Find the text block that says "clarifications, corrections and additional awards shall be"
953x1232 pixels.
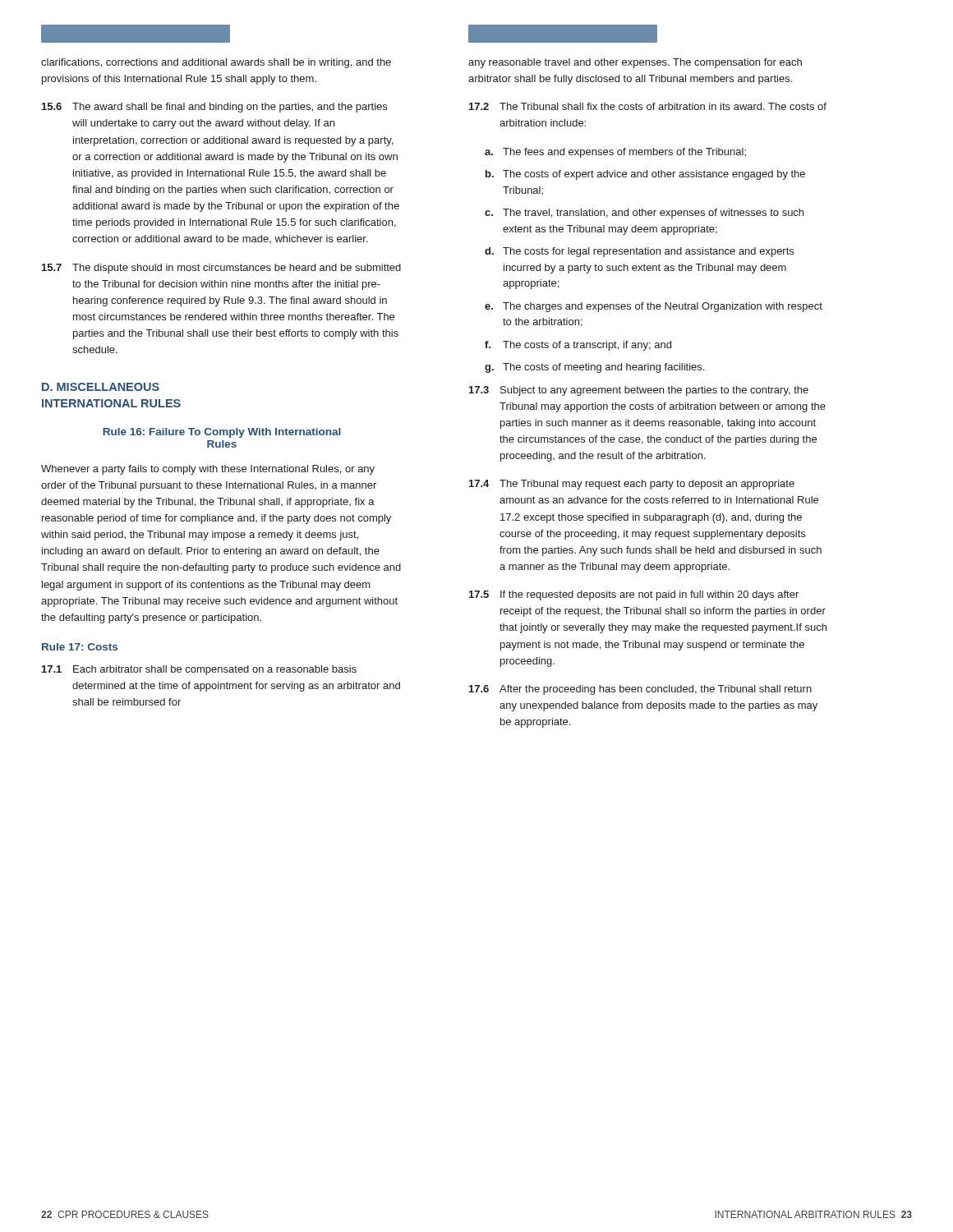222,71
